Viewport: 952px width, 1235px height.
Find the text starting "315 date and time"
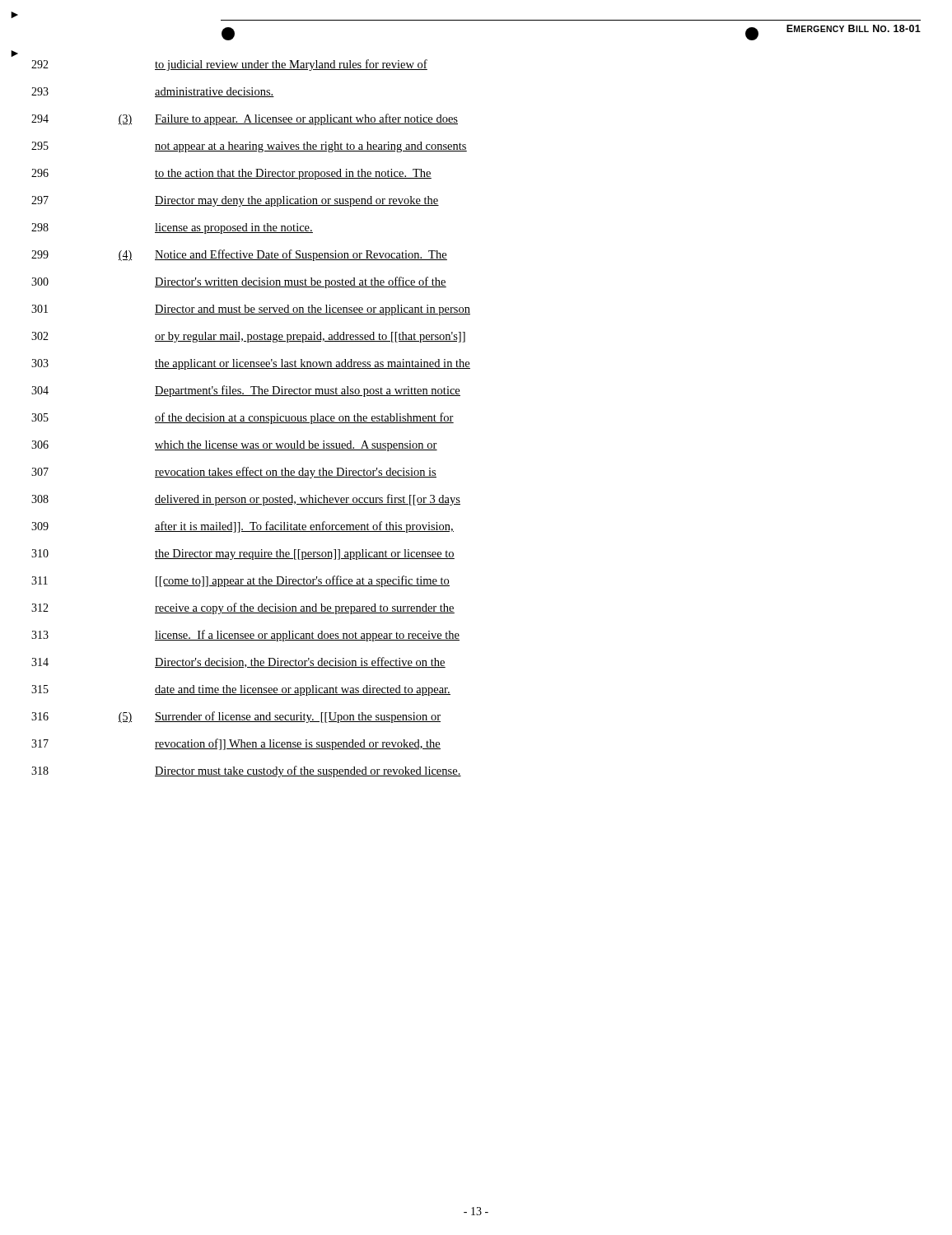pos(241,690)
